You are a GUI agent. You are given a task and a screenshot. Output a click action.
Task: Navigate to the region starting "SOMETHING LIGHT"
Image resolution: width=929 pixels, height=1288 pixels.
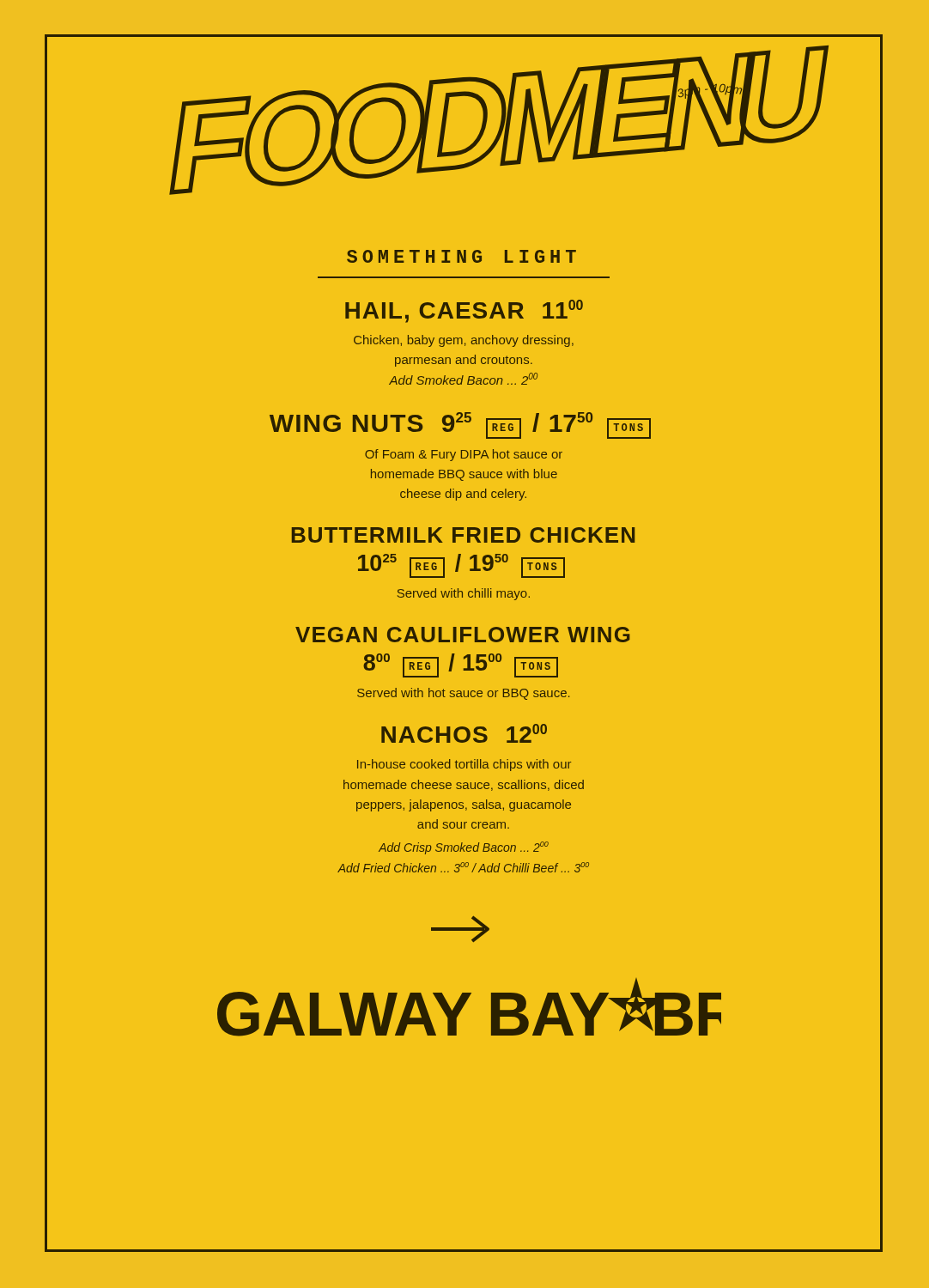click(464, 258)
